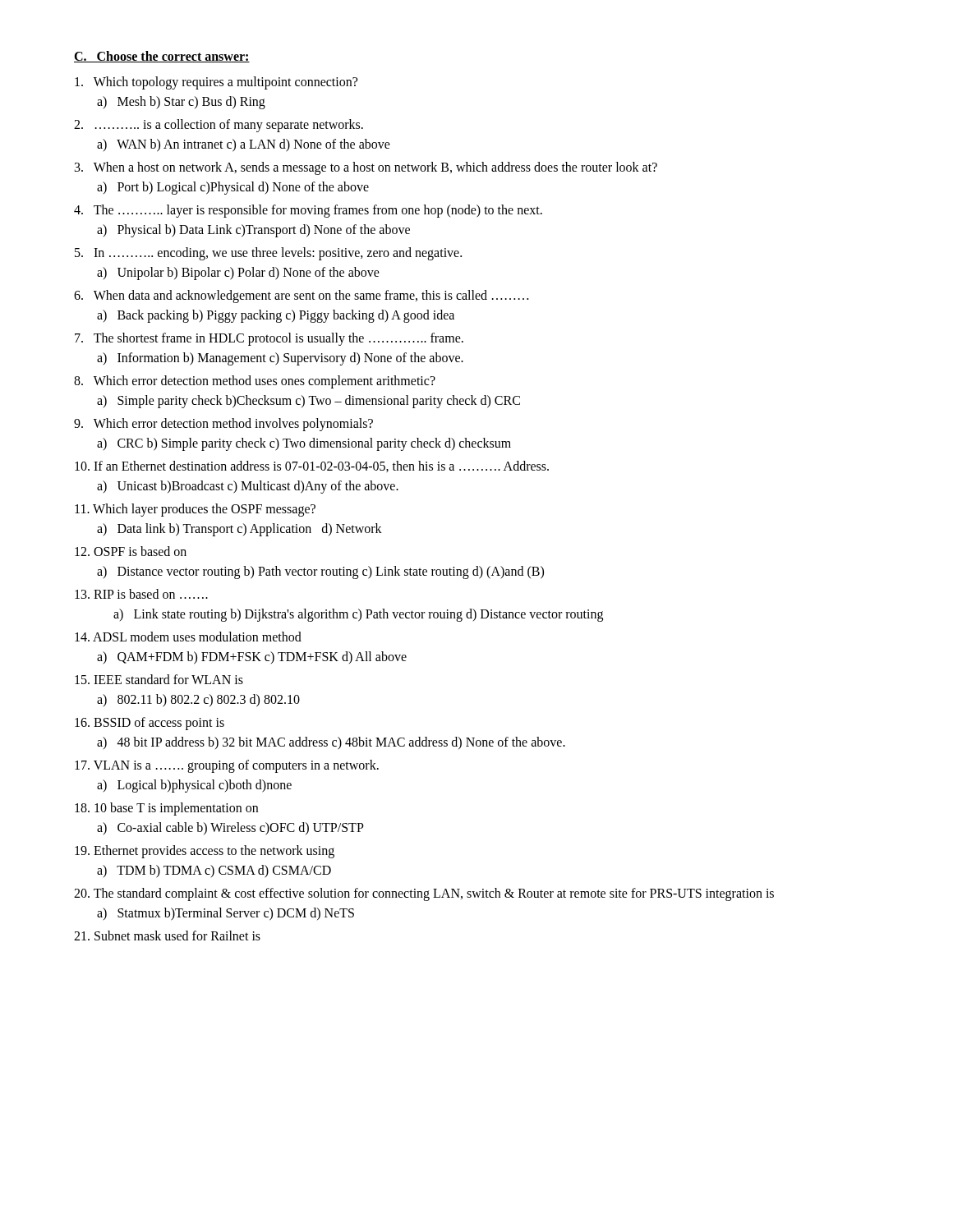
Task: Navigate to the region starting "18. 10 base T"
Action: point(219,818)
